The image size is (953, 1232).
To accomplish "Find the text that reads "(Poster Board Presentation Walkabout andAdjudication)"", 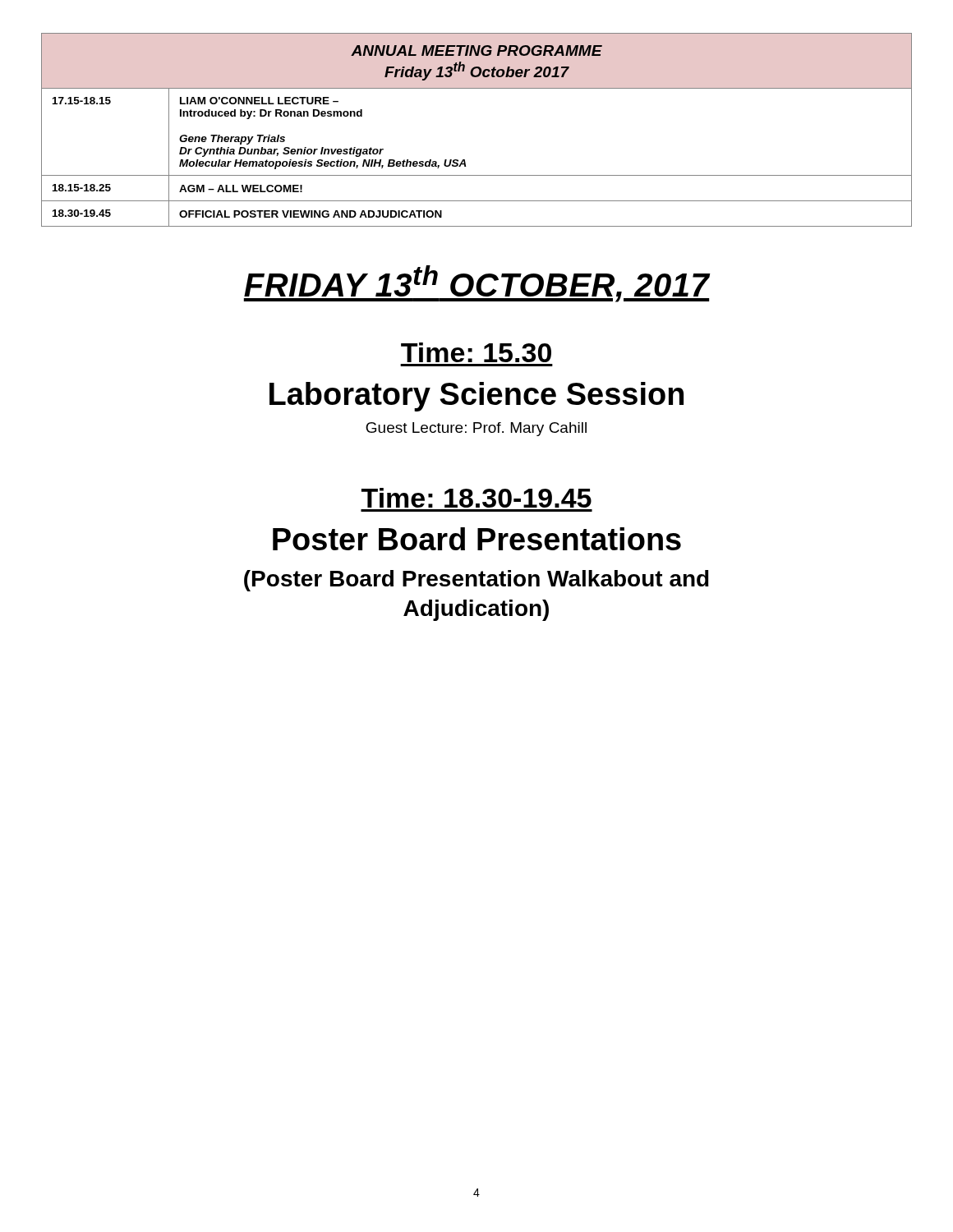I will (x=476, y=593).
